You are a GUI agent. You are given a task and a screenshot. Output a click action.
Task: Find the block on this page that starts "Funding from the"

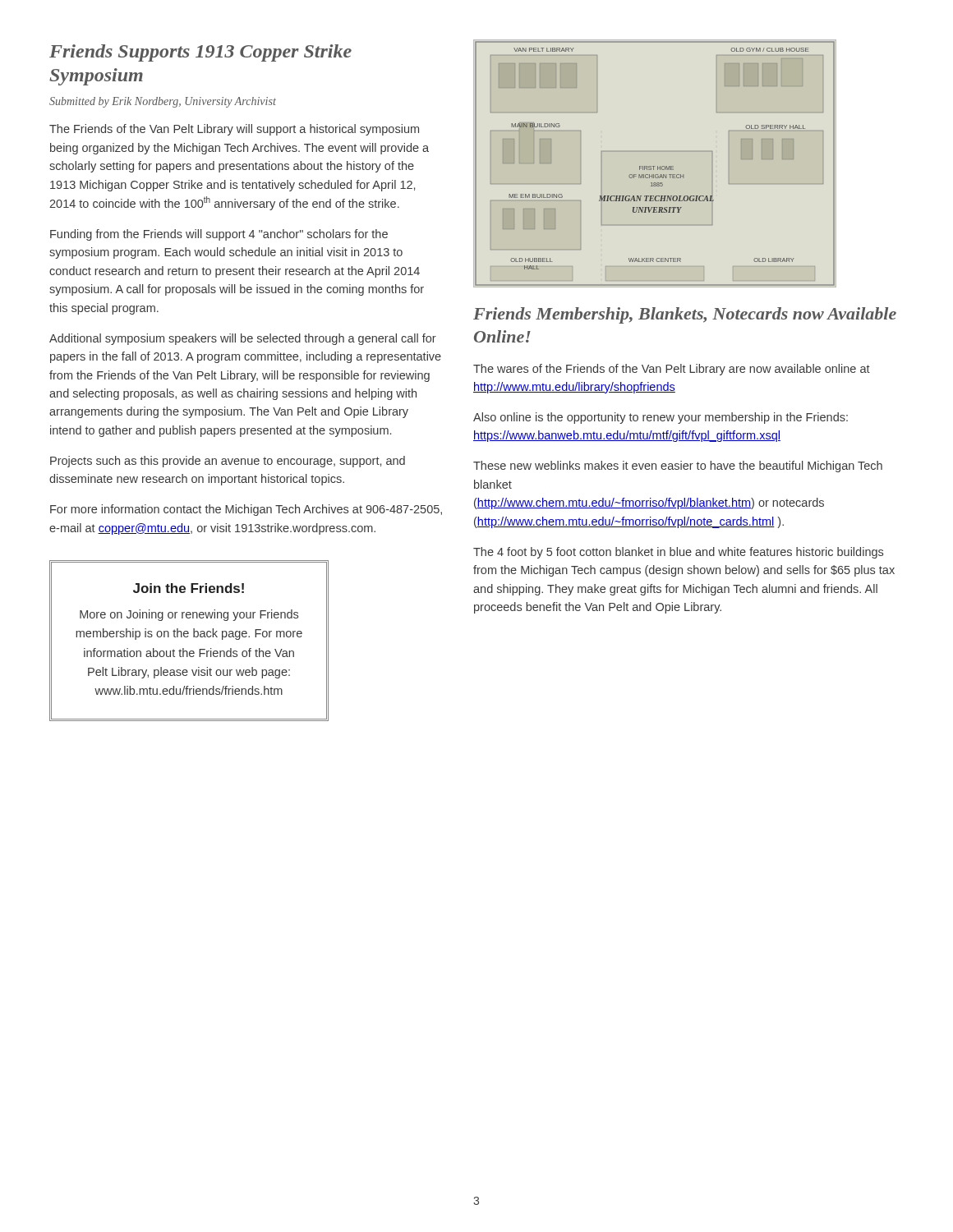(246, 271)
